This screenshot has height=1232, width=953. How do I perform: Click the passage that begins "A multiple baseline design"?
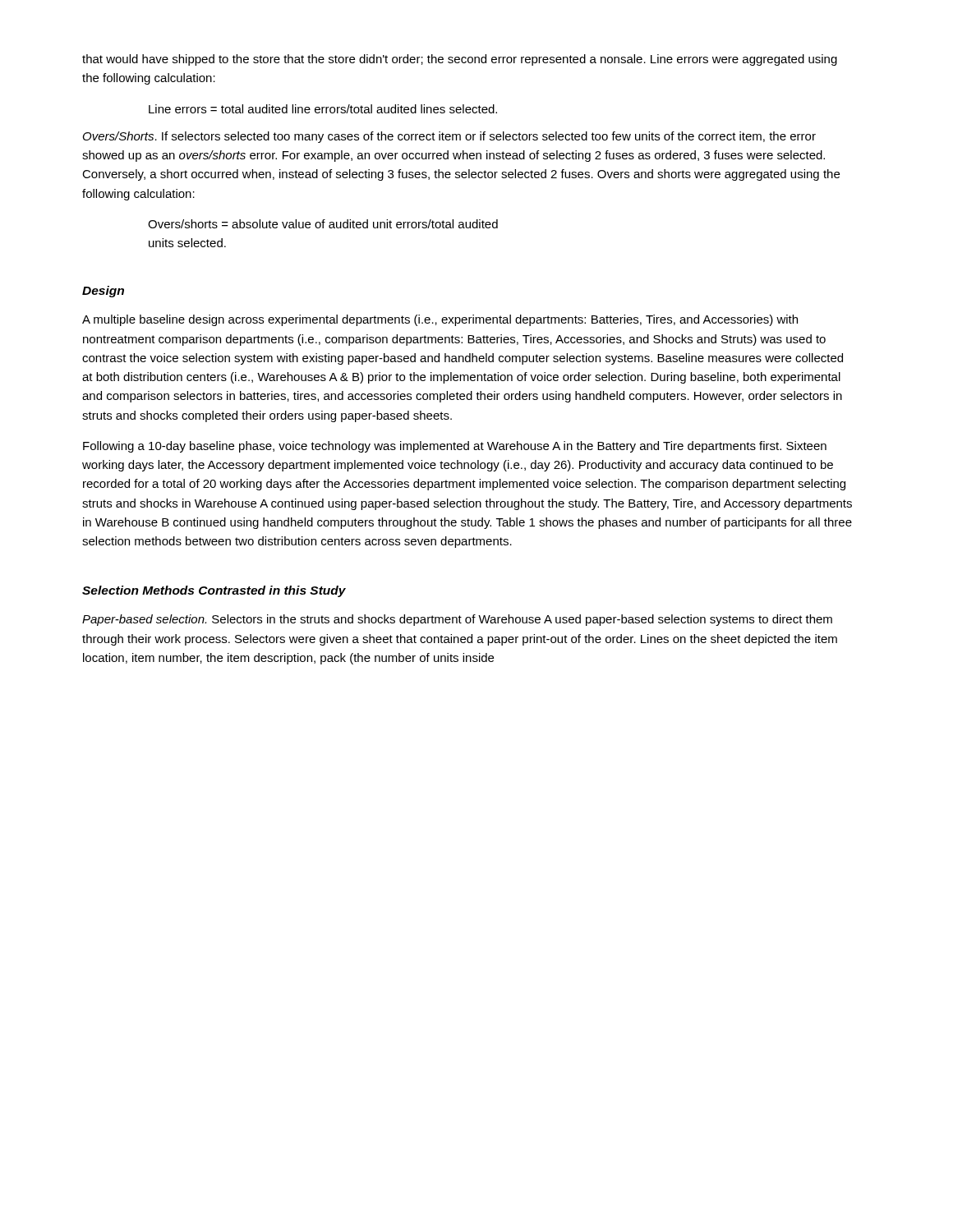click(x=463, y=367)
